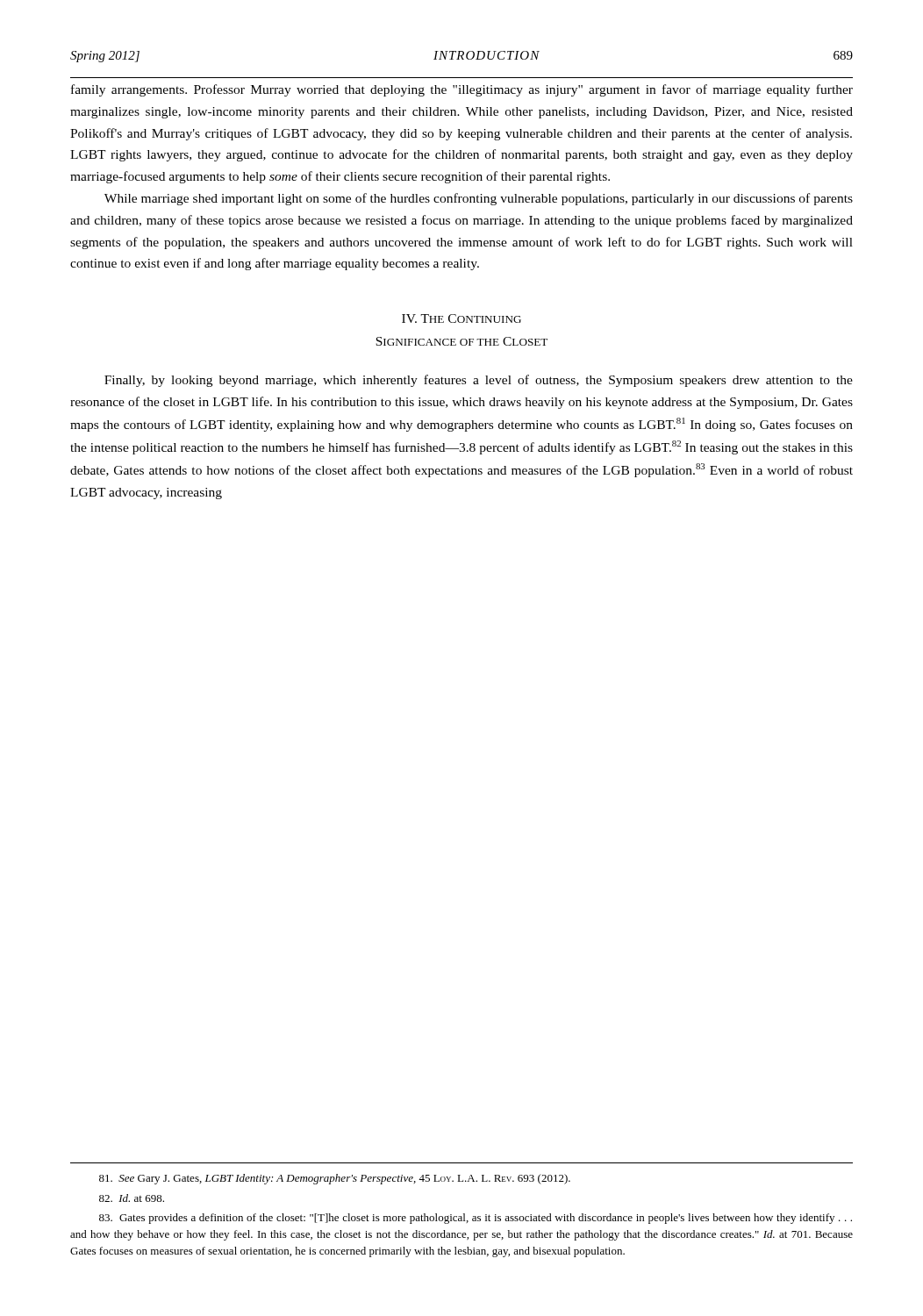The image size is (923, 1316).
Task: Locate the block of text that opens with "Gates provides a"
Action: 462,1234
